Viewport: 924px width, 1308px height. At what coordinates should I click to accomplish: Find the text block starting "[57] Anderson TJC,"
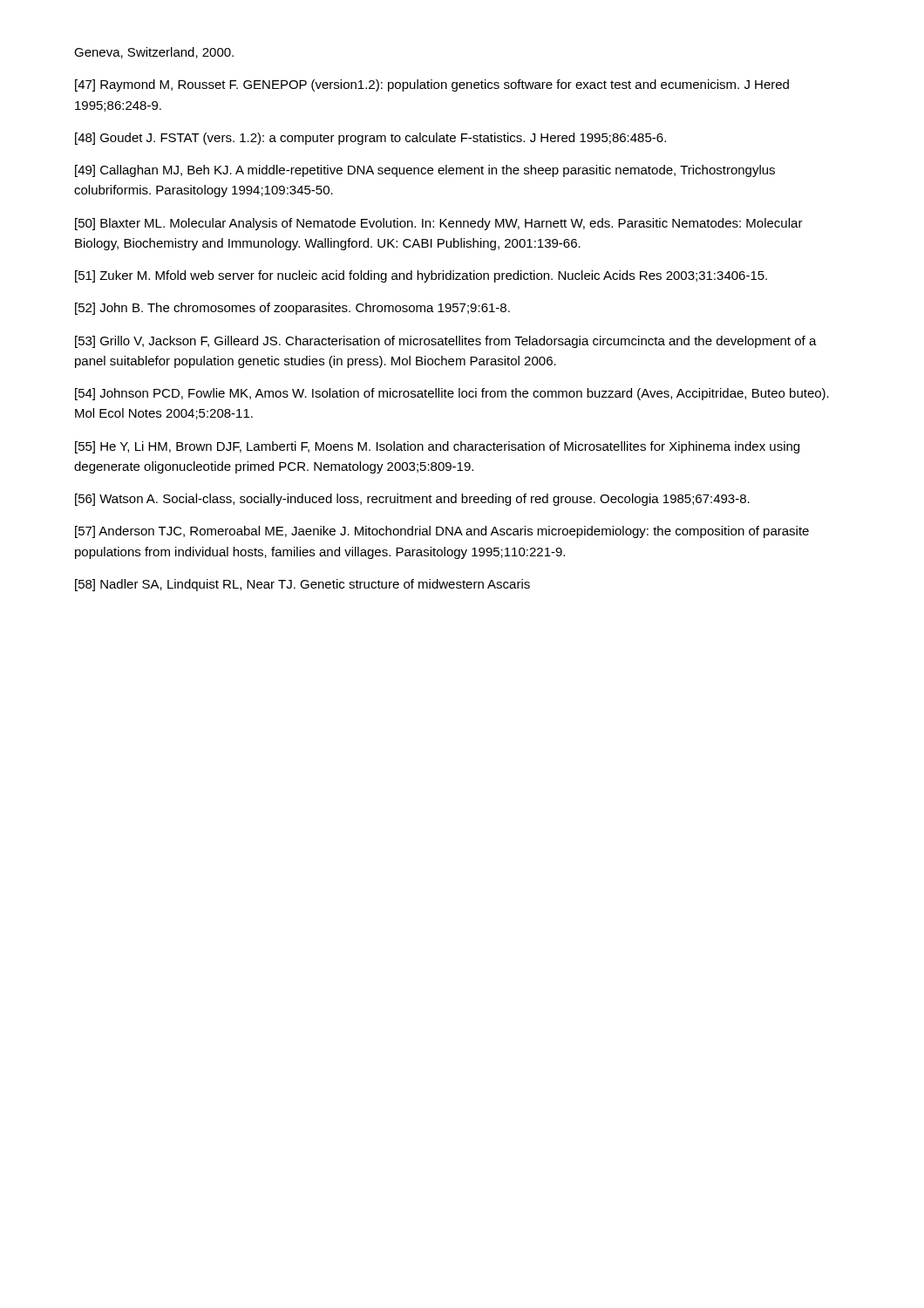(x=442, y=541)
